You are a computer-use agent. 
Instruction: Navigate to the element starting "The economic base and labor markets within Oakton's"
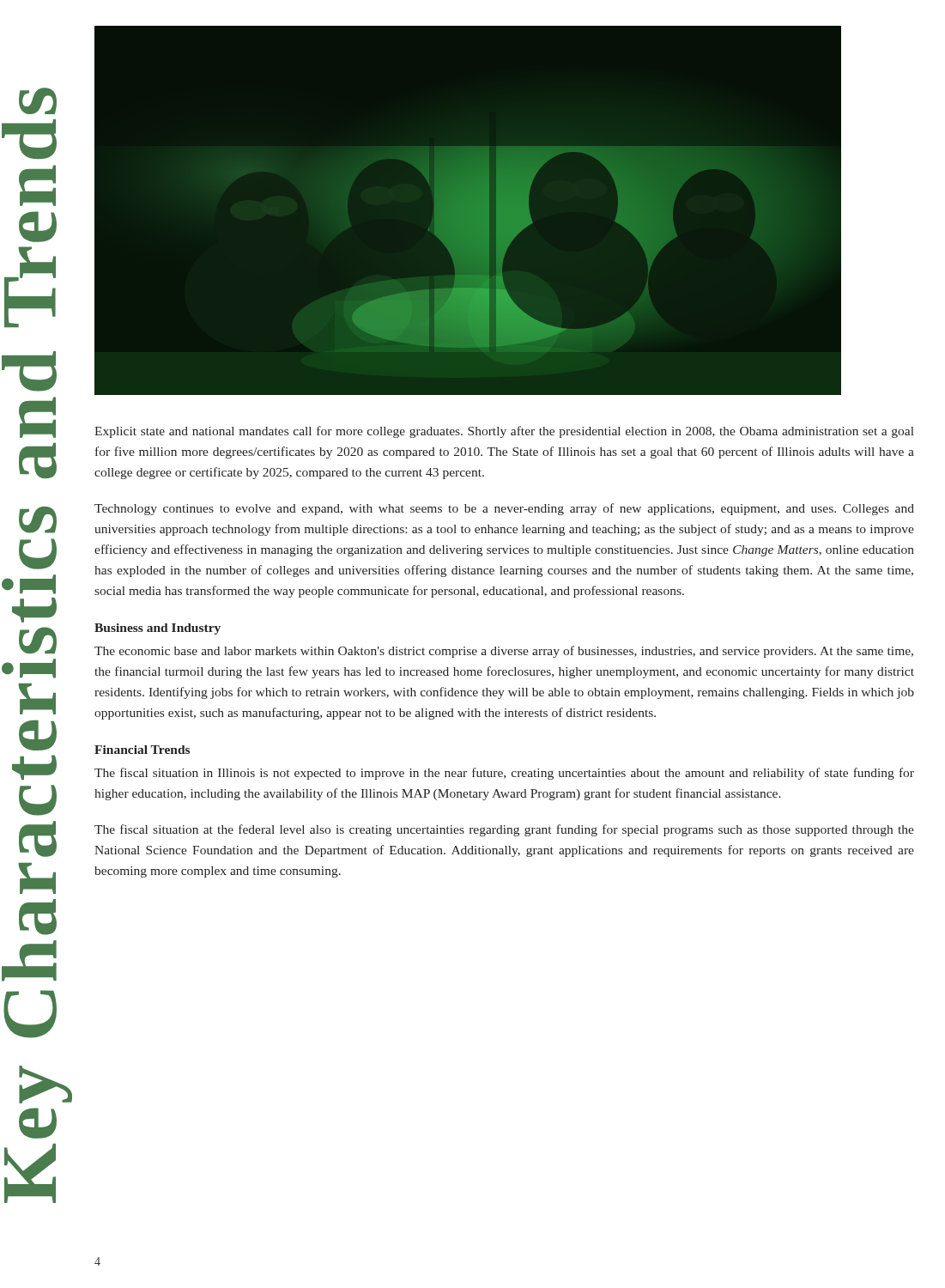pos(504,681)
